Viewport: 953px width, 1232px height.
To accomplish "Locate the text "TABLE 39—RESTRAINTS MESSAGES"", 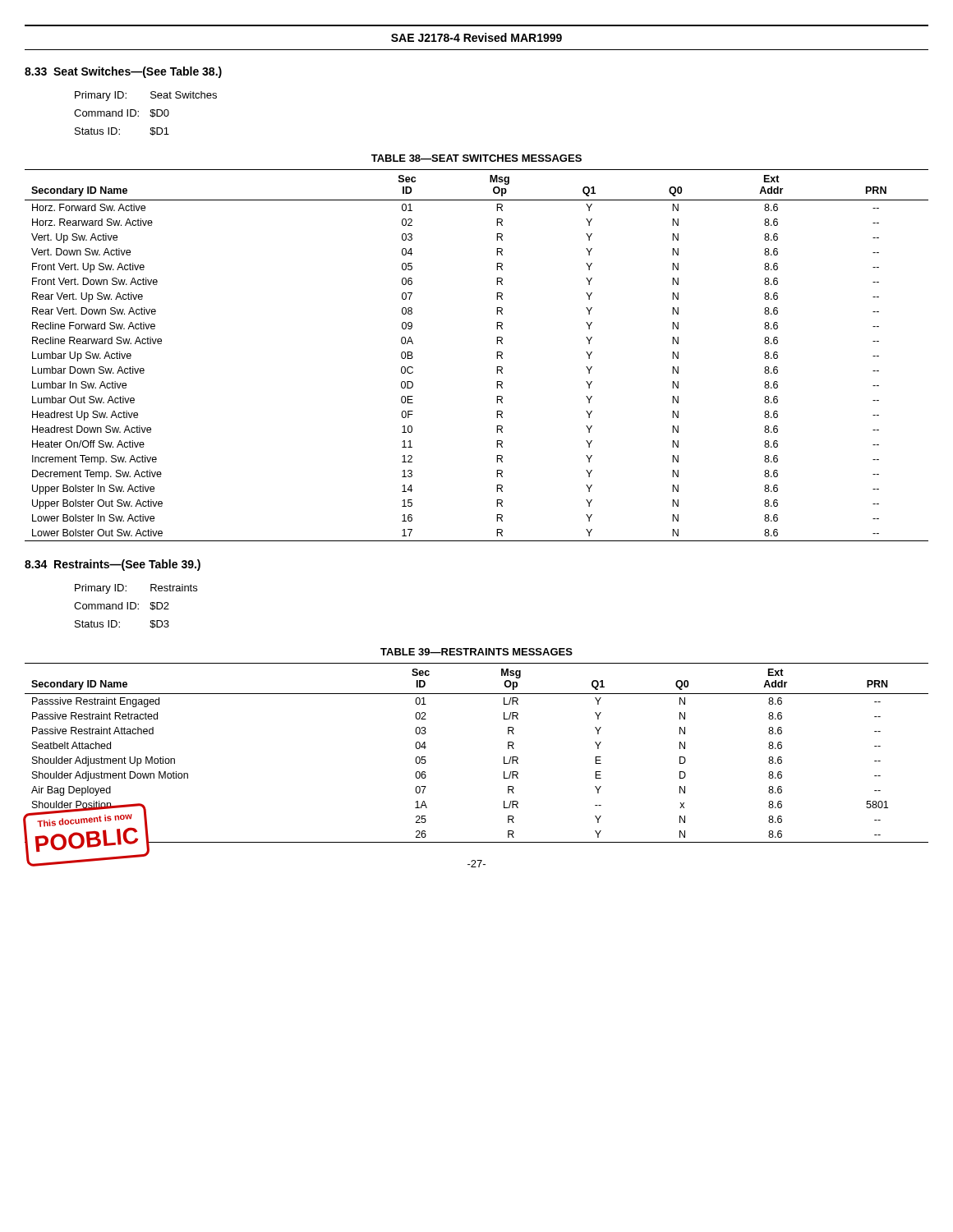I will click(476, 651).
